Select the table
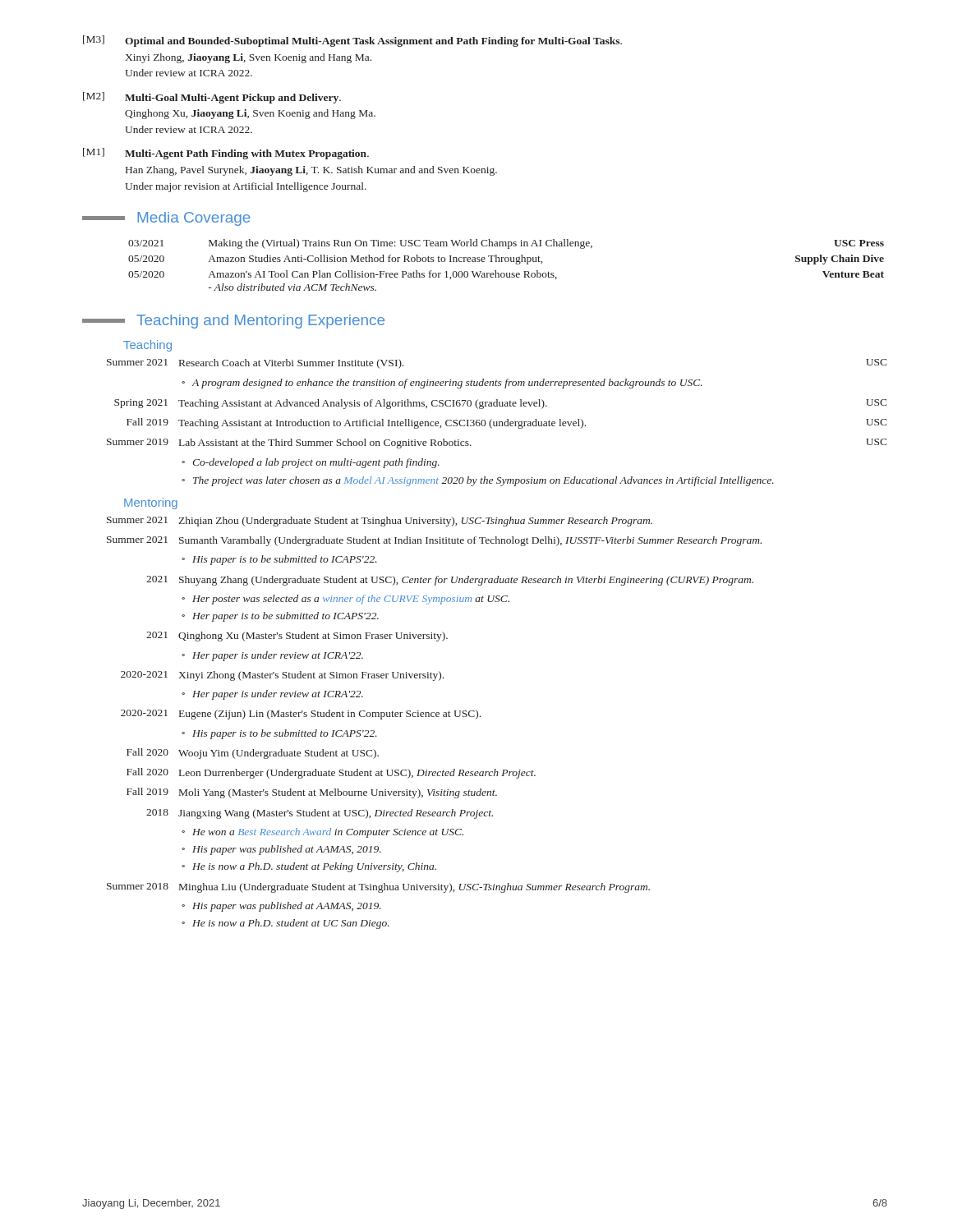 [x=506, y=265]
